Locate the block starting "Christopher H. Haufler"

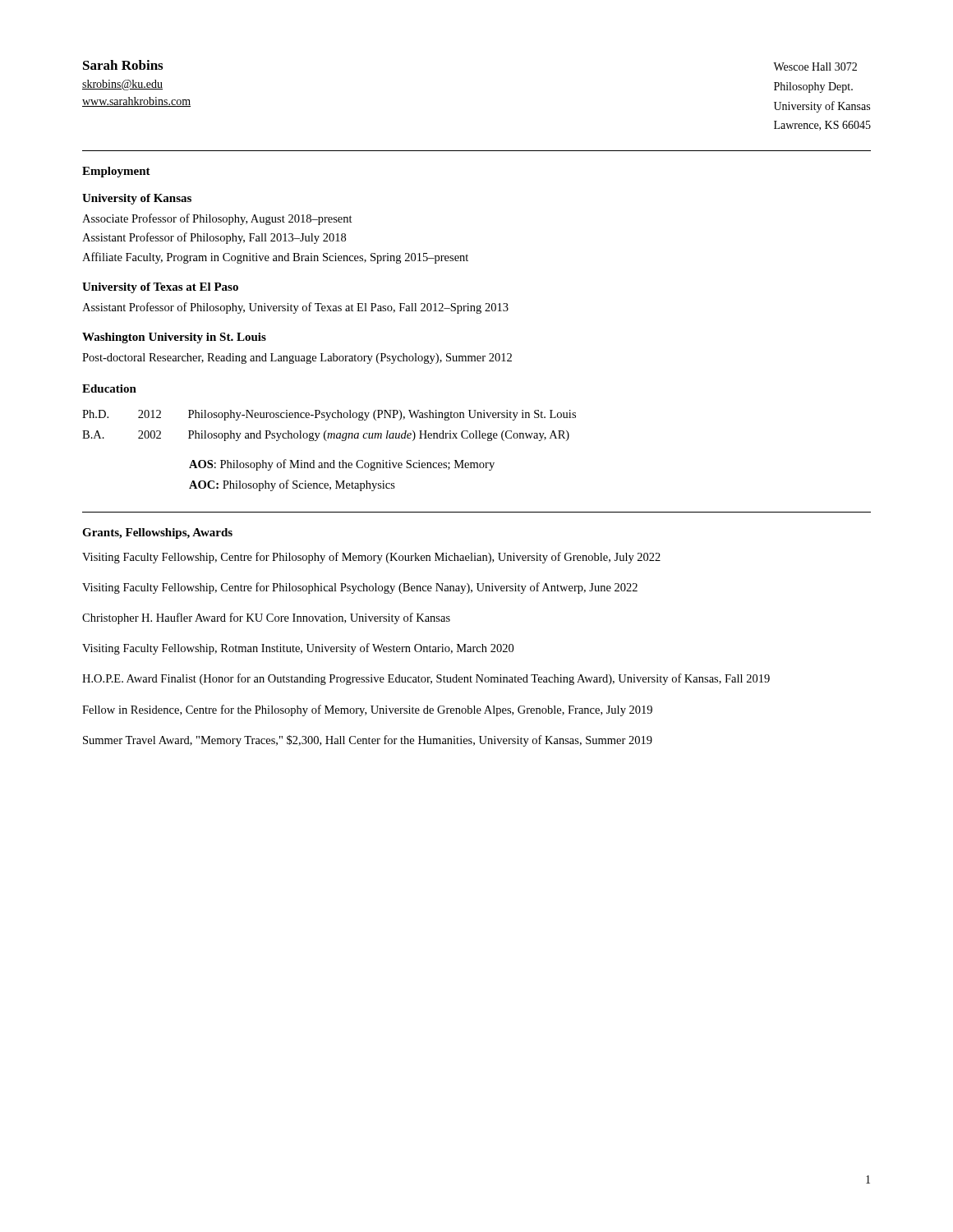coord(266,618)
